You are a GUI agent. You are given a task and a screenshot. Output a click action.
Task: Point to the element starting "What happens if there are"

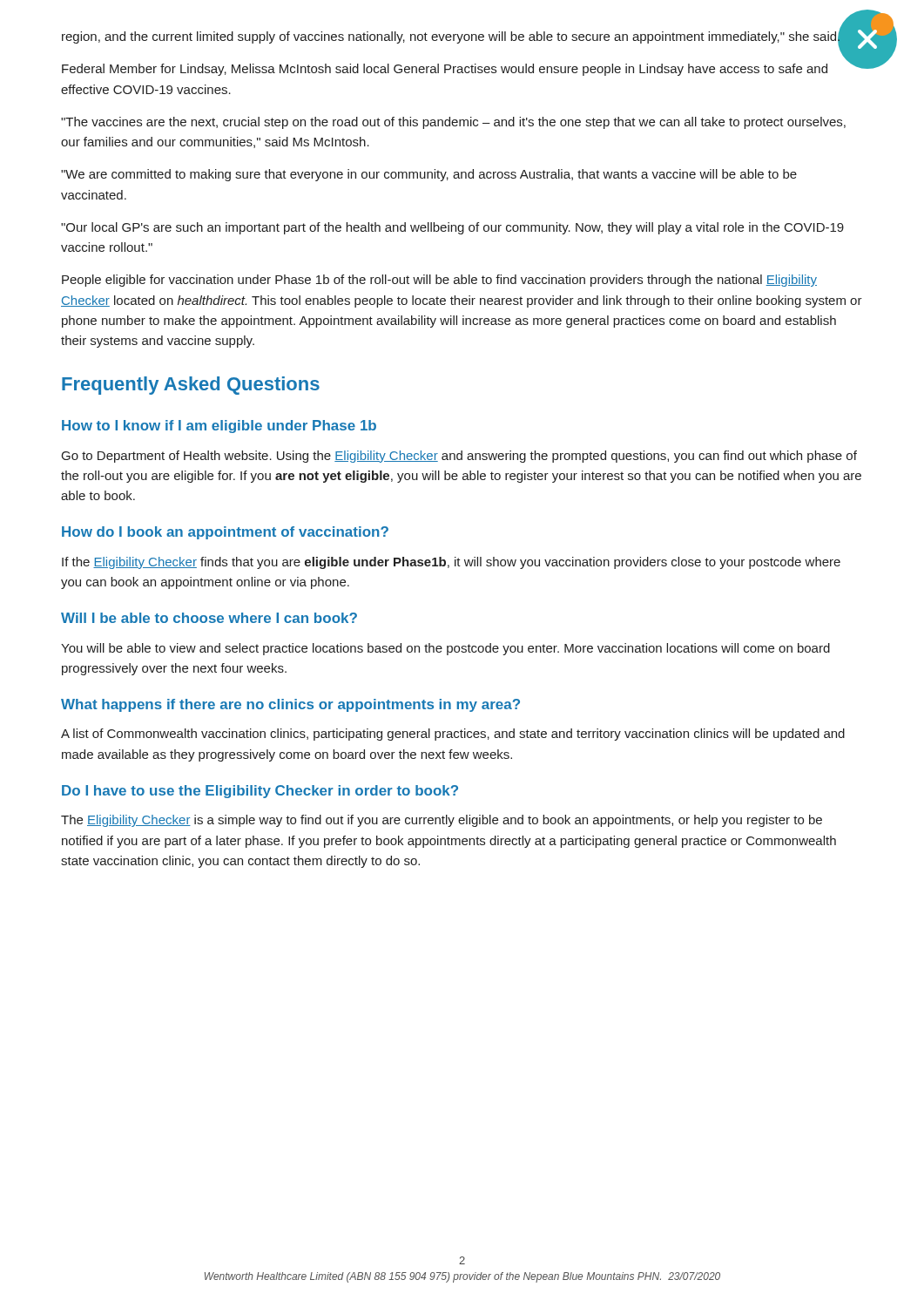462,705
